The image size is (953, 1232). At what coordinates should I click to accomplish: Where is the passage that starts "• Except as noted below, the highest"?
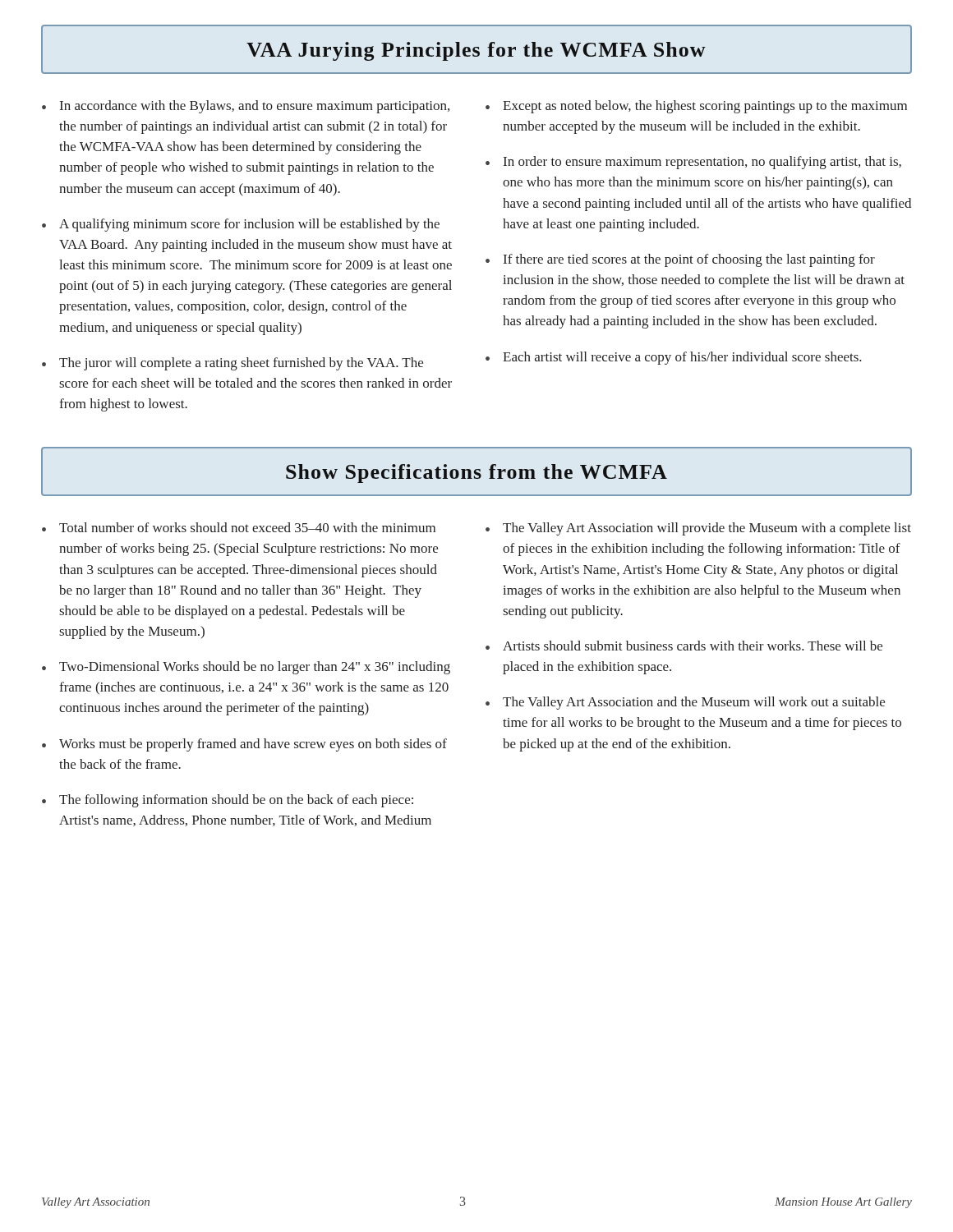tap(698, 116)
